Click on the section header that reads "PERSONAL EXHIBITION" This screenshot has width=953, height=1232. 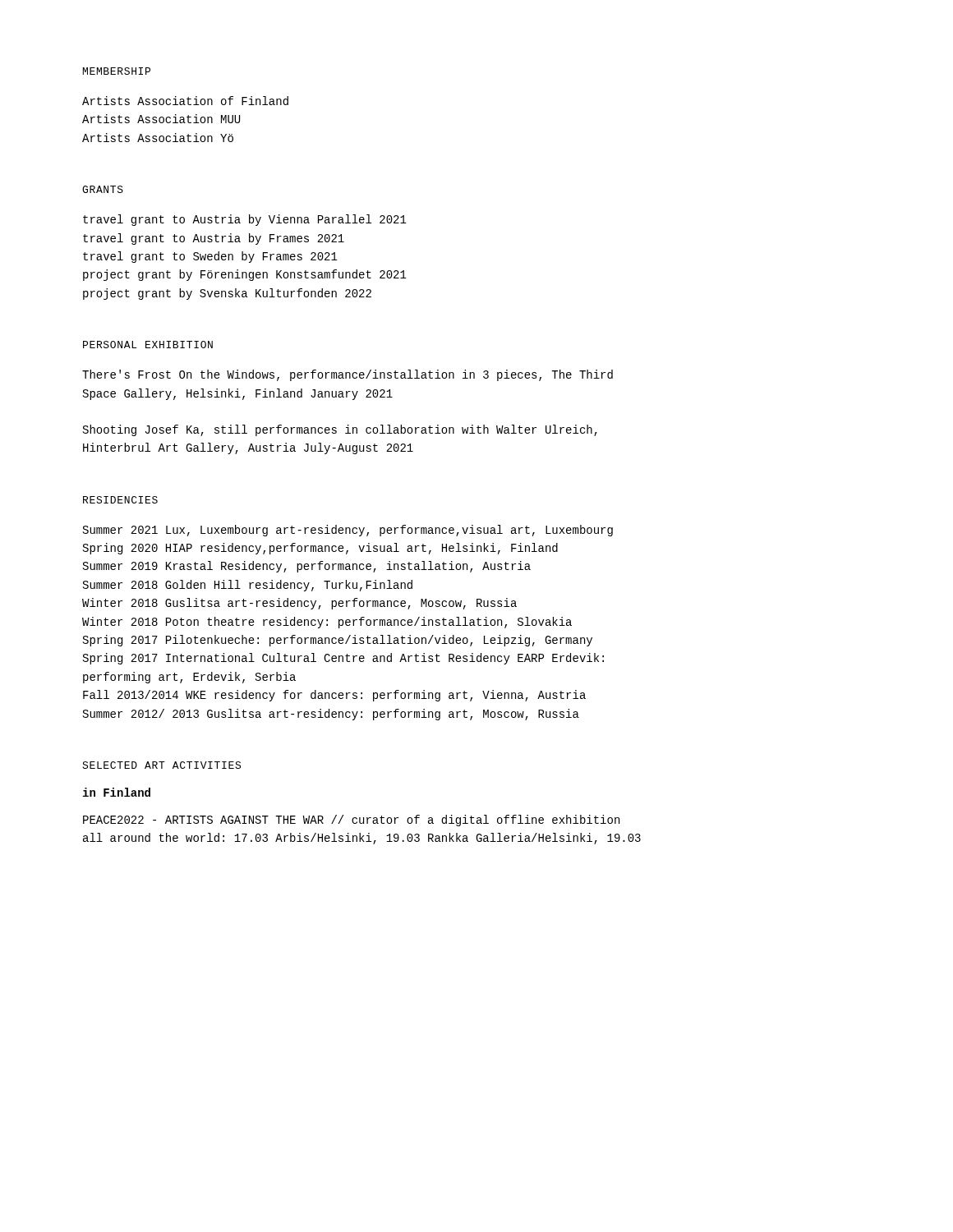(x=148, y=345)
